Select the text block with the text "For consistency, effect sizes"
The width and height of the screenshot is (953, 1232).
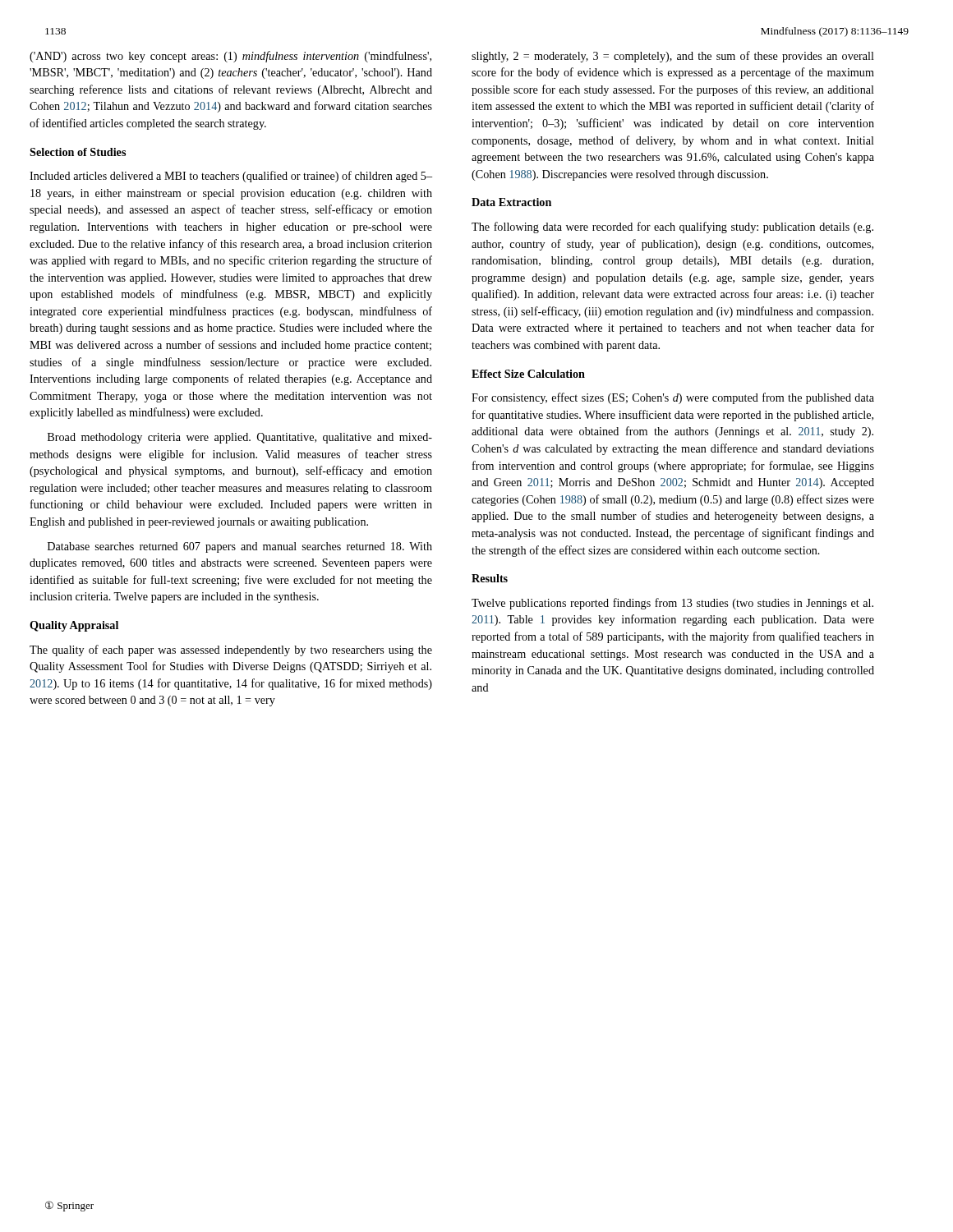point(673,474)
